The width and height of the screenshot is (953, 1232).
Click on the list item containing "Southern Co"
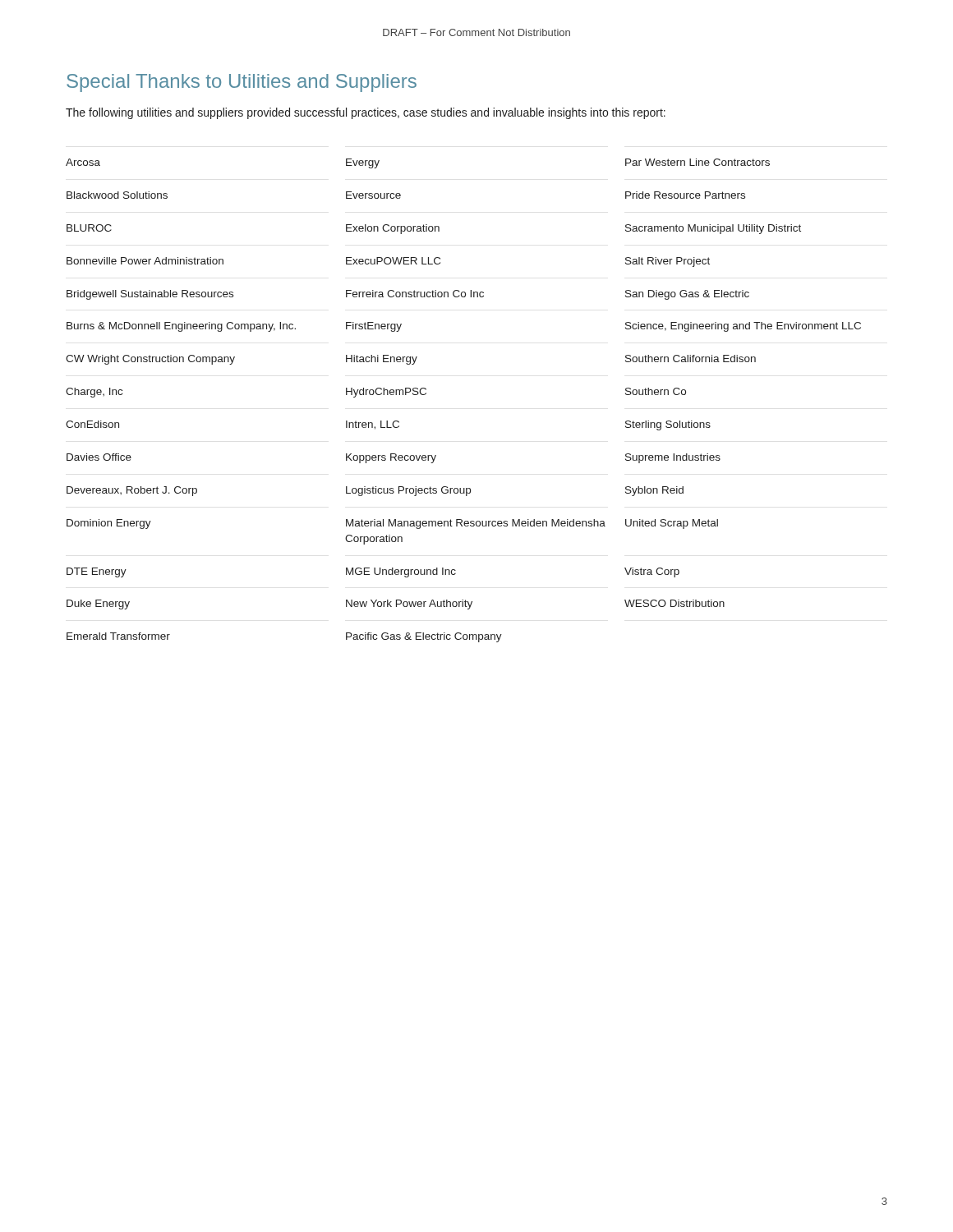[x=656, y=392]
